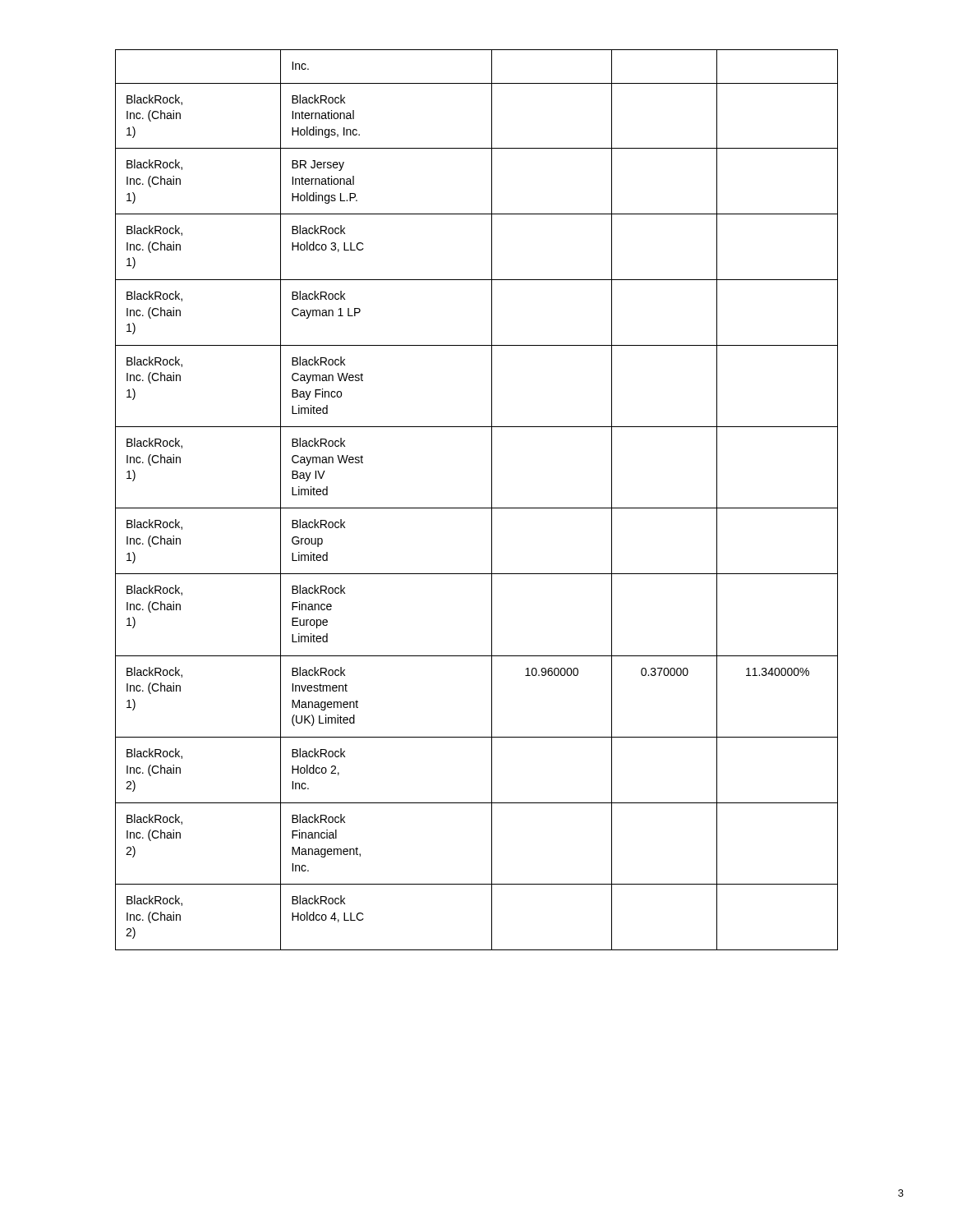Click on the table containing "BlackRock, Inc. (Chain"
953x1232 pixels.
tap(476, 500)
